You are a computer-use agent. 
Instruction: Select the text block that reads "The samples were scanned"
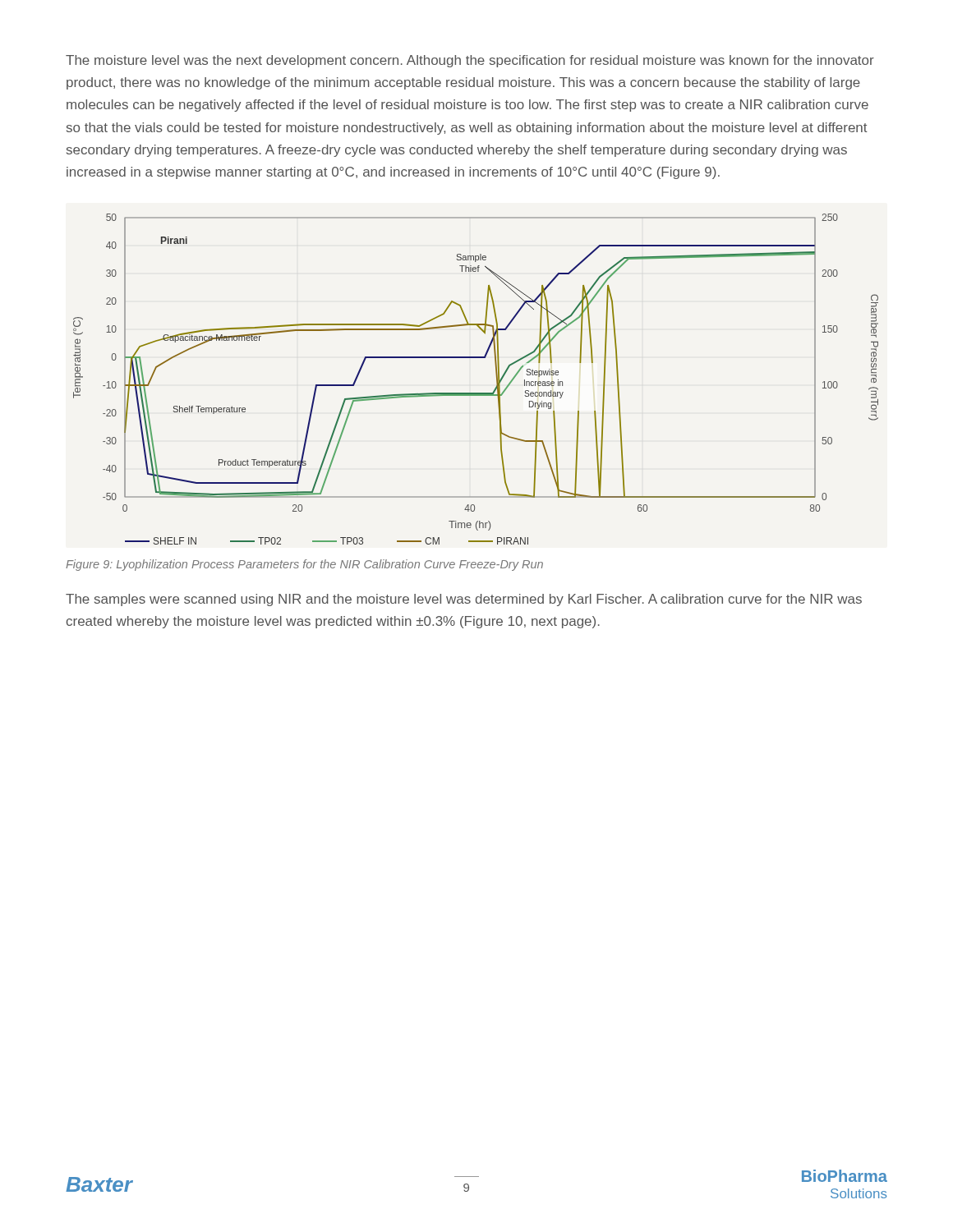464,610
